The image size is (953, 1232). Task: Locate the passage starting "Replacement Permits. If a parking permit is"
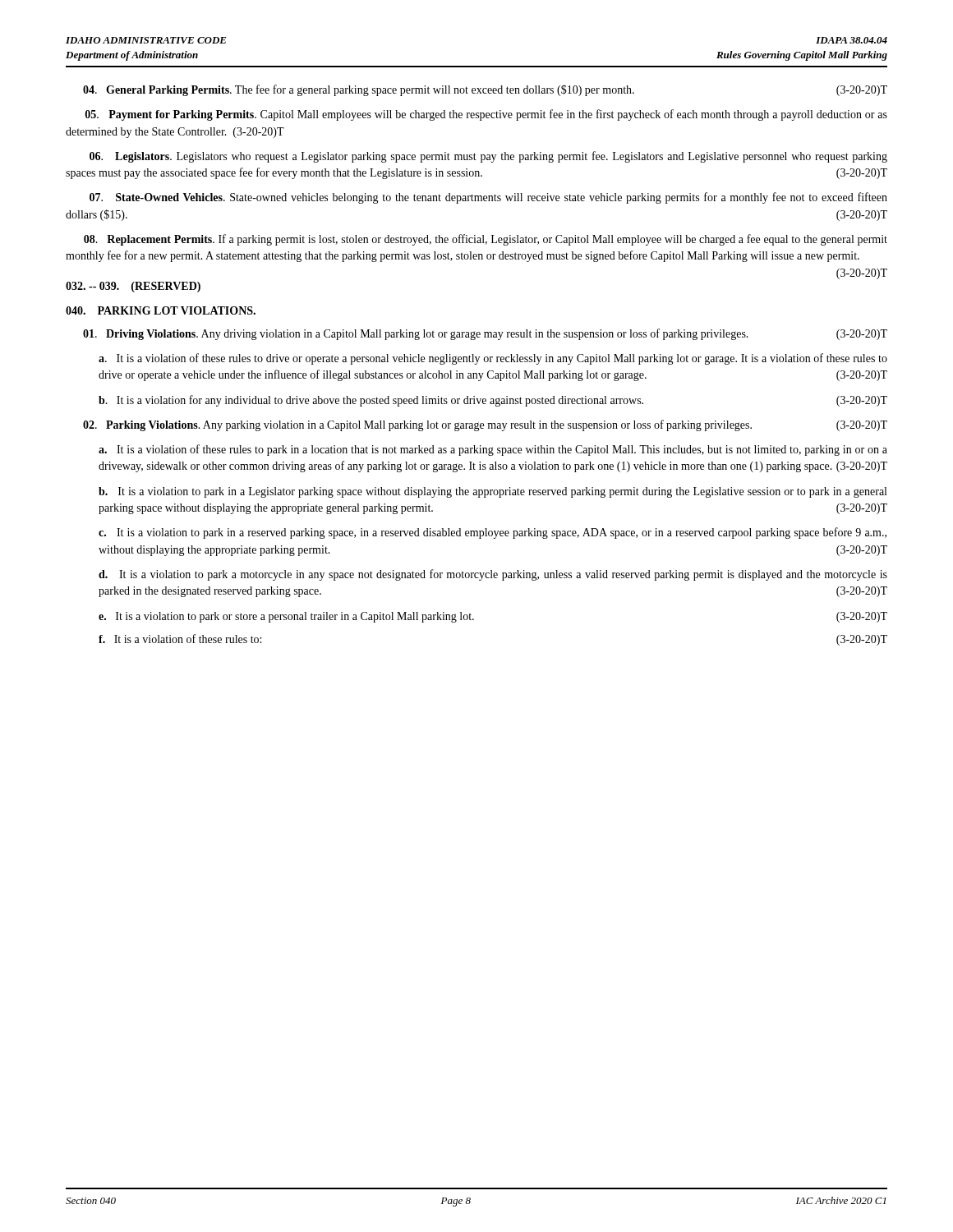coord(476,249)
